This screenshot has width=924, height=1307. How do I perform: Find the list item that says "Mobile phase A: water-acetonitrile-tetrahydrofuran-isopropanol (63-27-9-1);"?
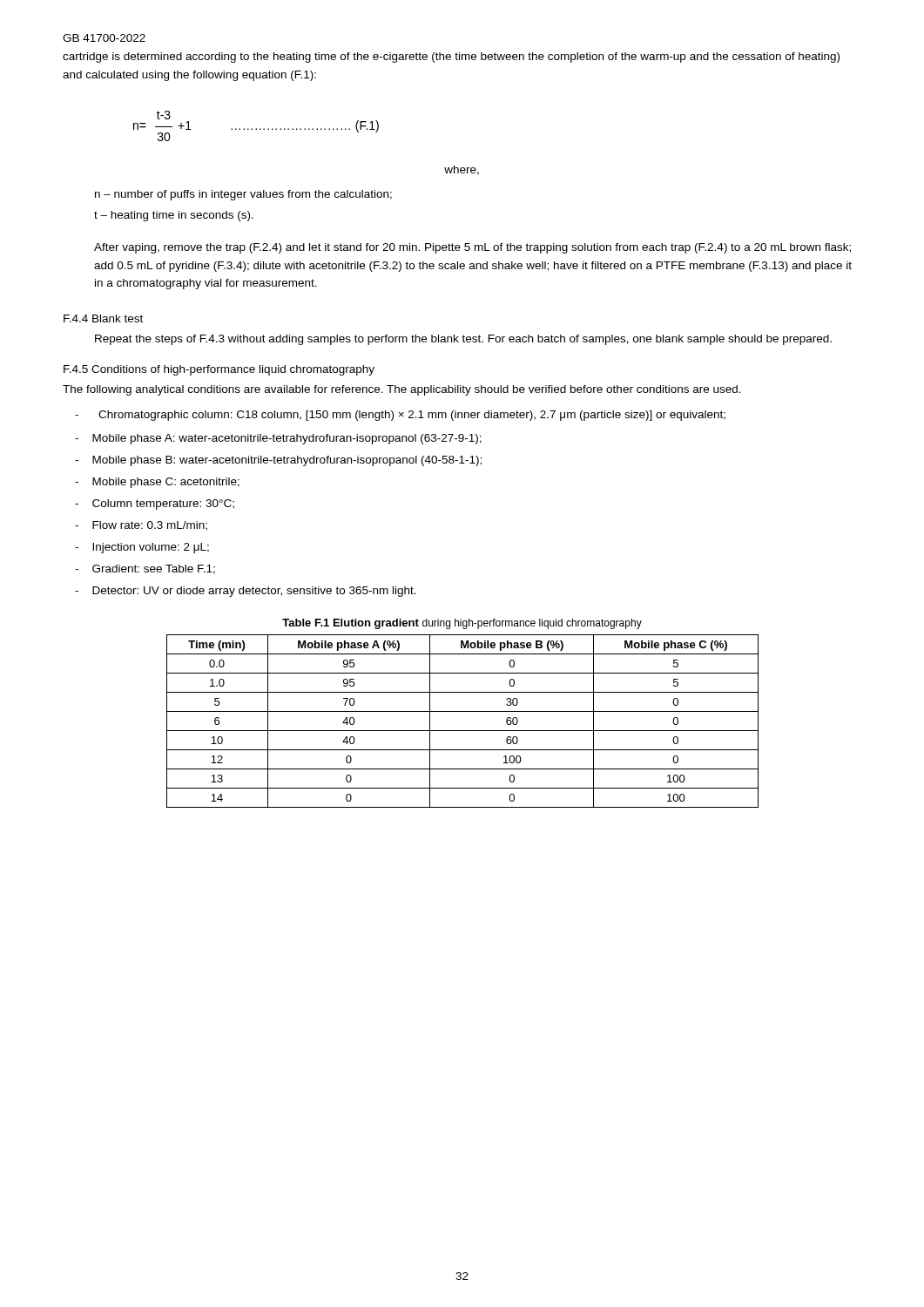point(278,438)
